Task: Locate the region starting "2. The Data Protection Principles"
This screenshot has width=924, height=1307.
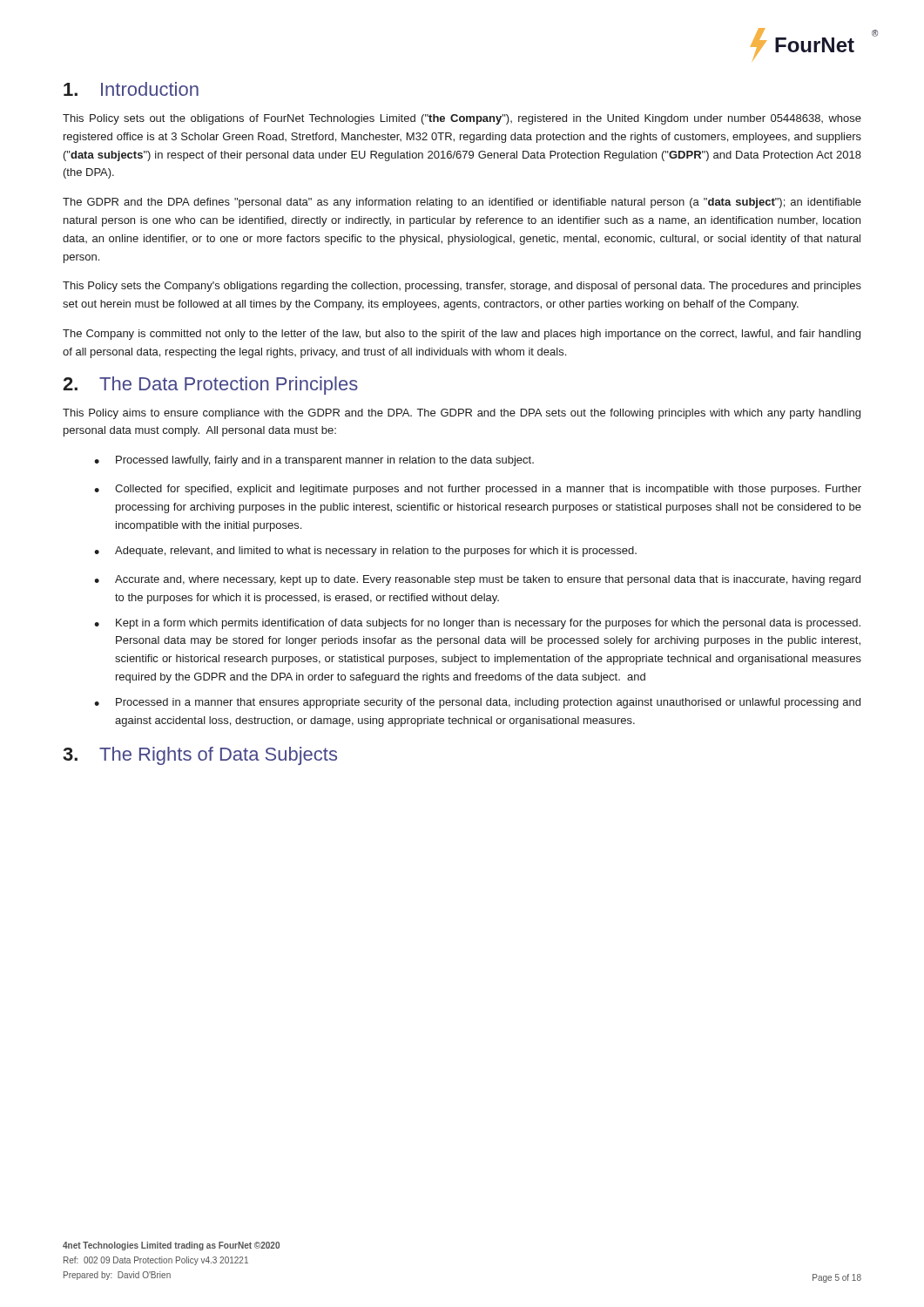Action: (x=210, y=384)
